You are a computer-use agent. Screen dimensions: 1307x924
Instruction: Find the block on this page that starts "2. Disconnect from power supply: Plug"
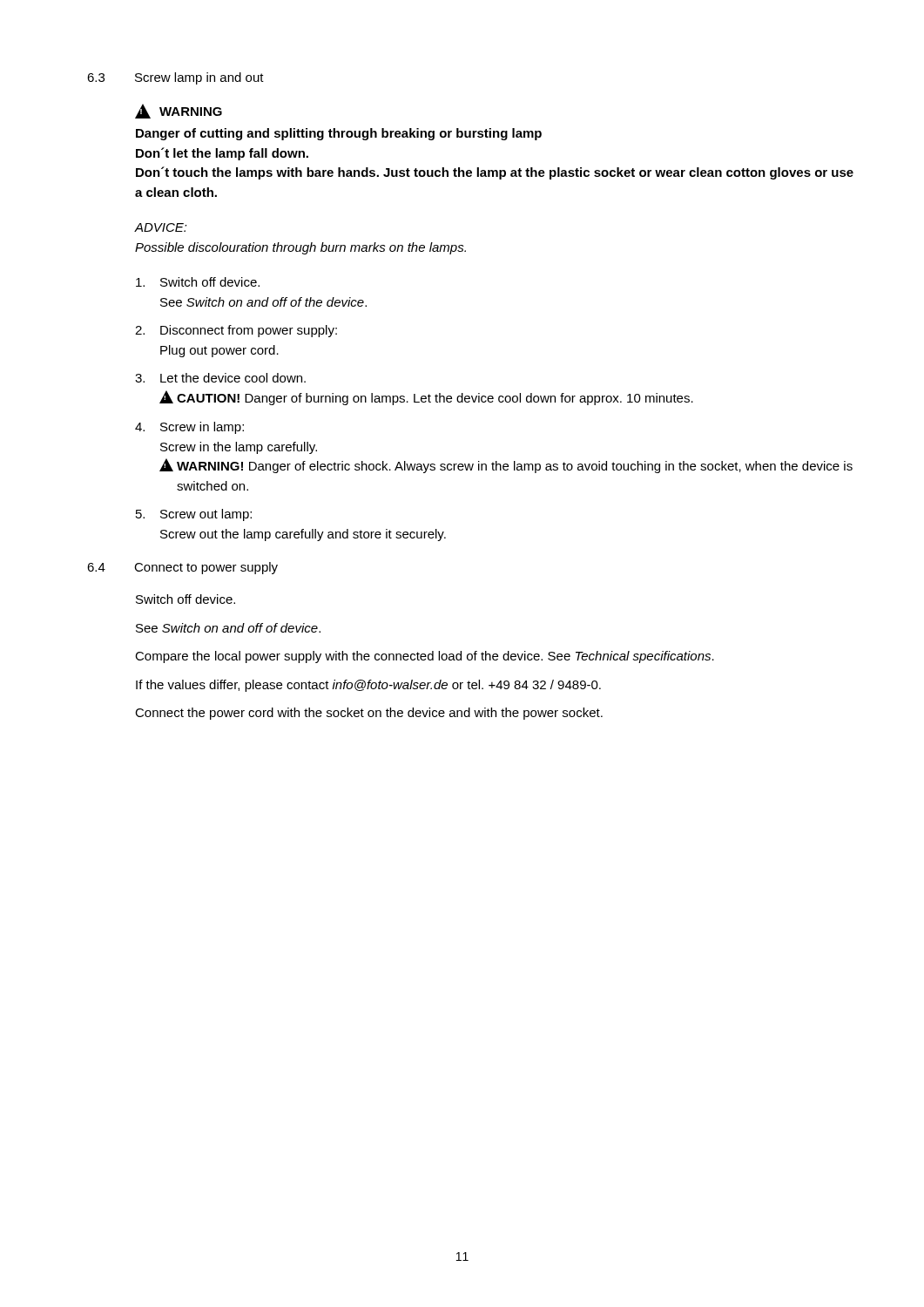click(236, 331)
